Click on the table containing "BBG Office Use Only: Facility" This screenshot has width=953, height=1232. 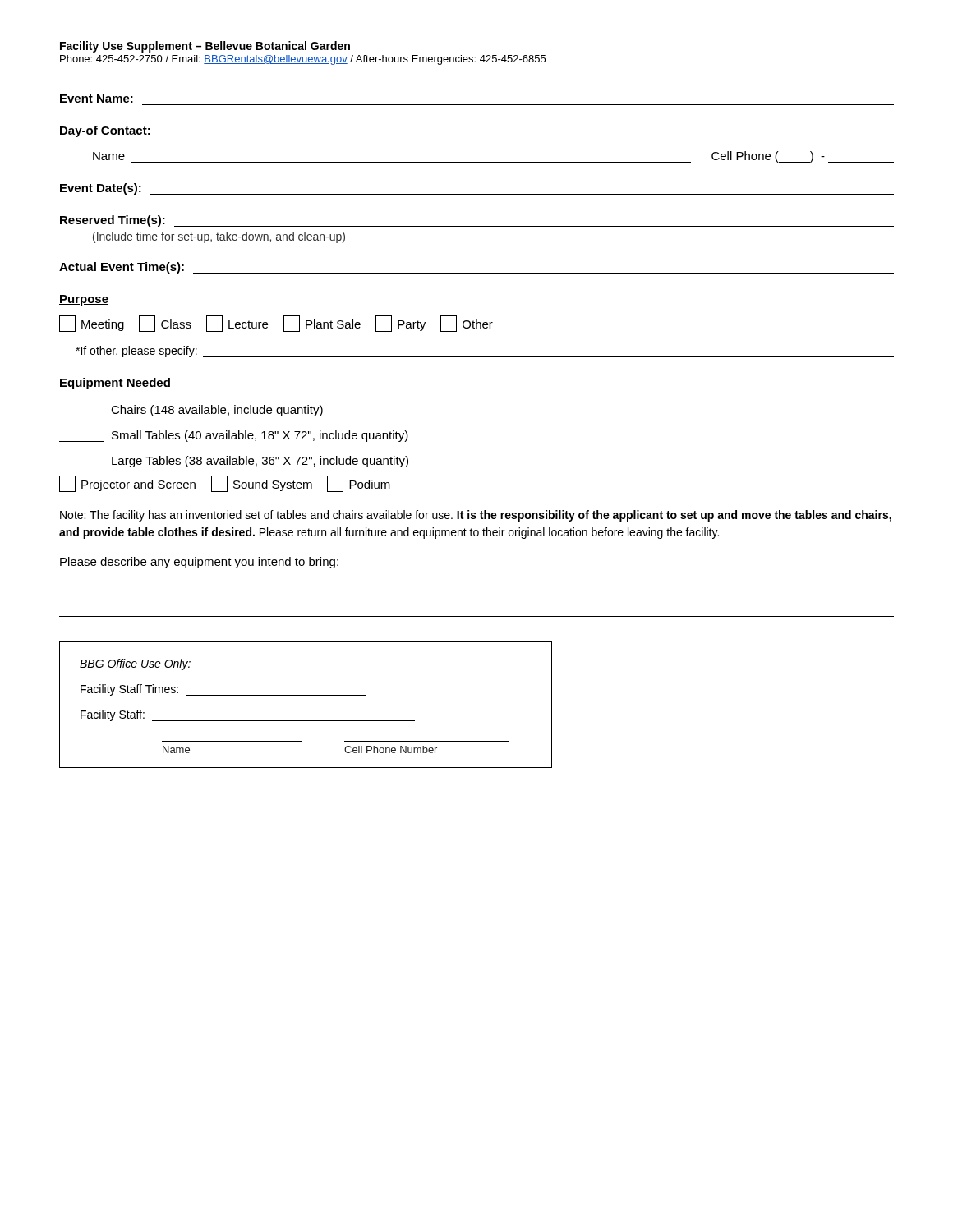coord(476,705)
